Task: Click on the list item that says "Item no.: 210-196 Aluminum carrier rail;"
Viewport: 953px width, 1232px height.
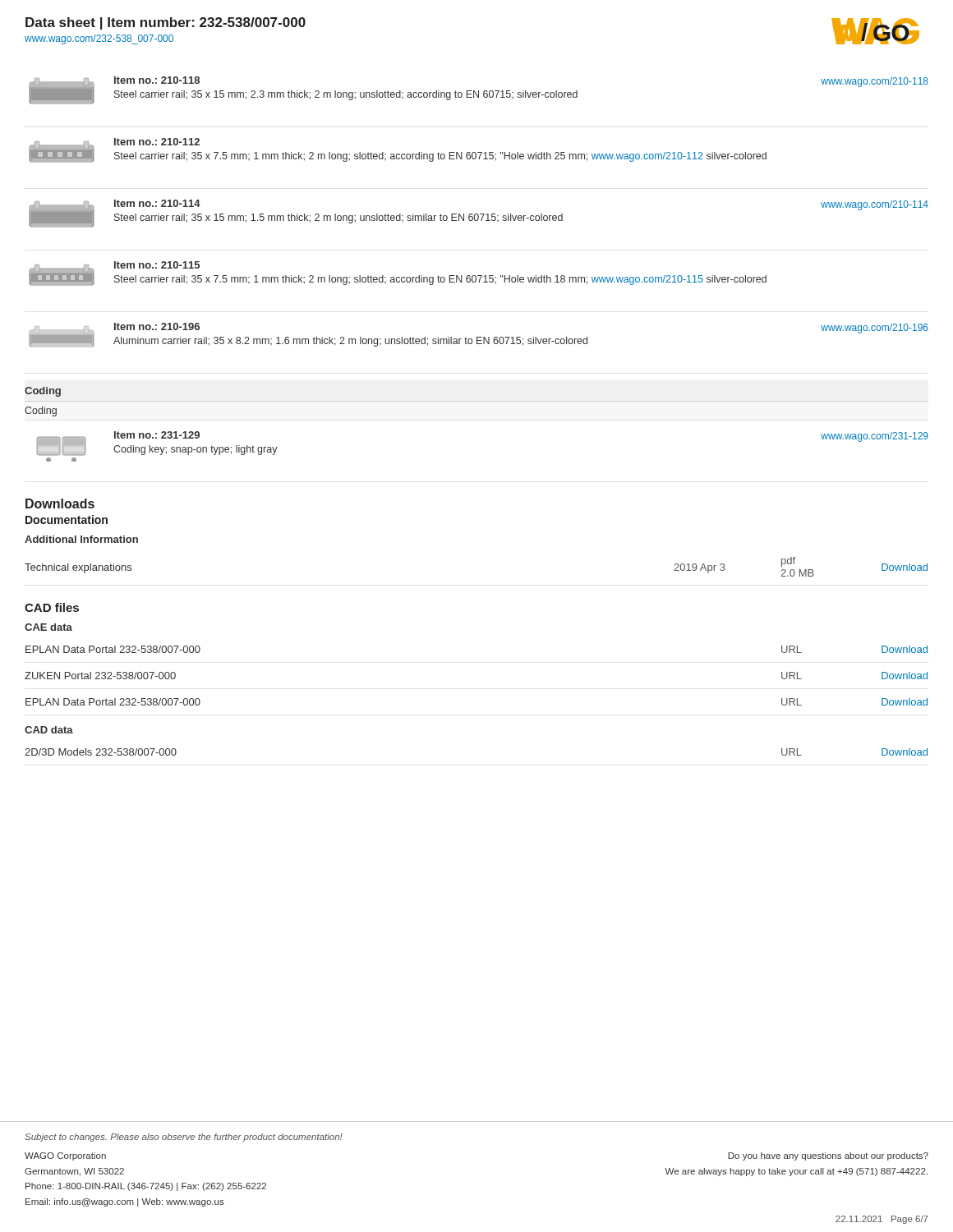Action: [x=476, y=343]
